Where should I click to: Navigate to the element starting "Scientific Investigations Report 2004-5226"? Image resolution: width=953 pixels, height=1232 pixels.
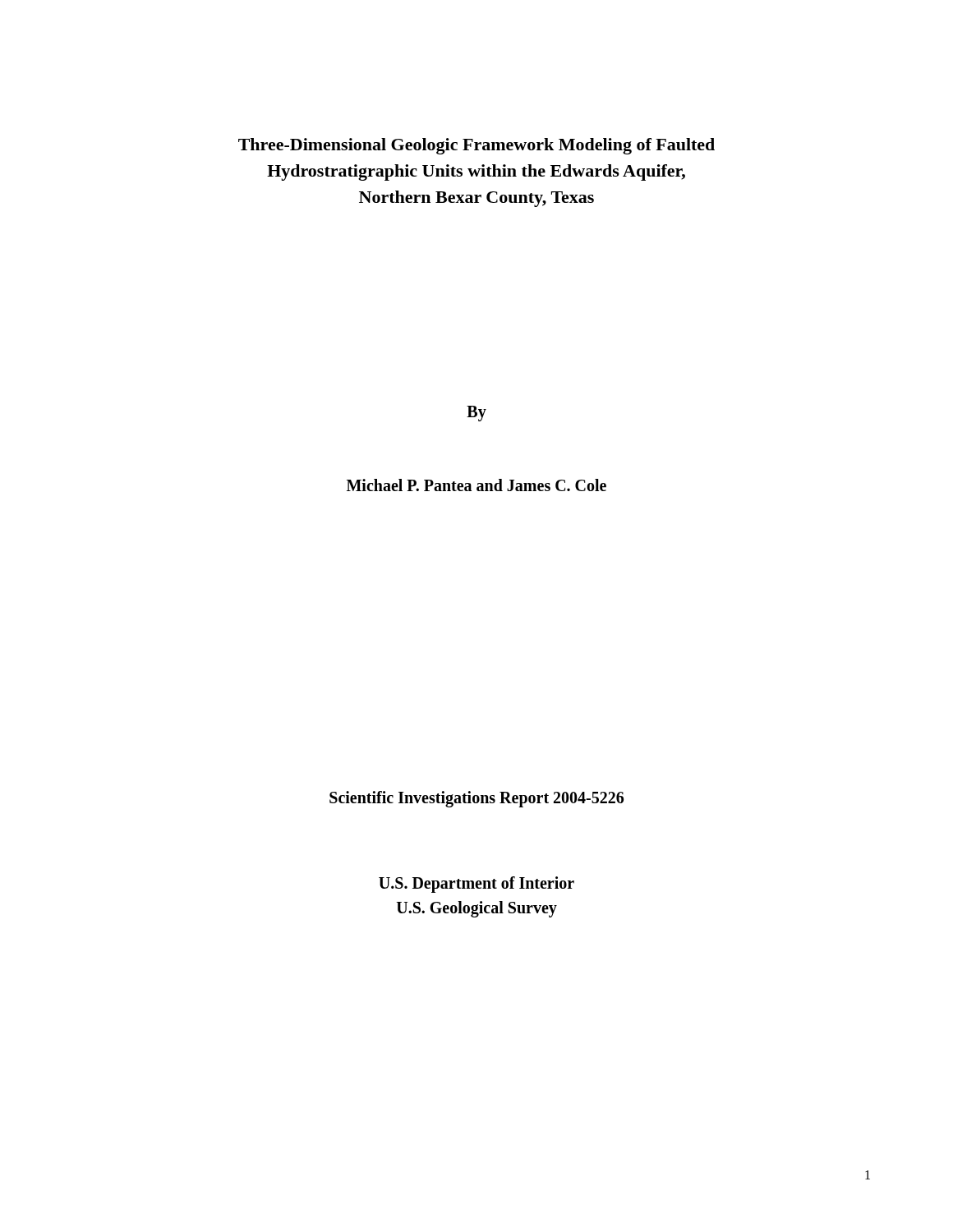click(x=476, y=798)
